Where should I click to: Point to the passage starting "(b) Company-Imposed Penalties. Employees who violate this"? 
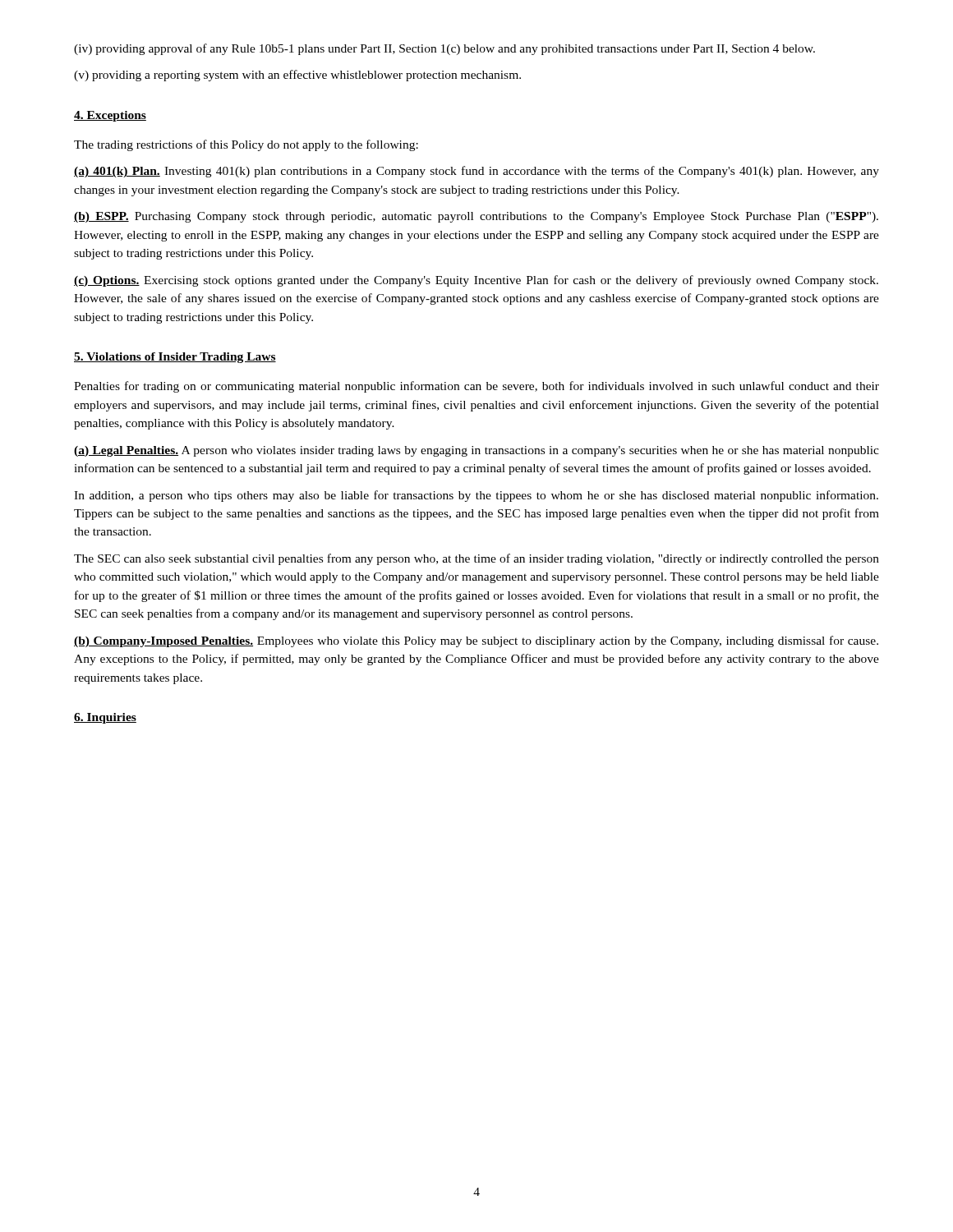[x=476, y=659]
